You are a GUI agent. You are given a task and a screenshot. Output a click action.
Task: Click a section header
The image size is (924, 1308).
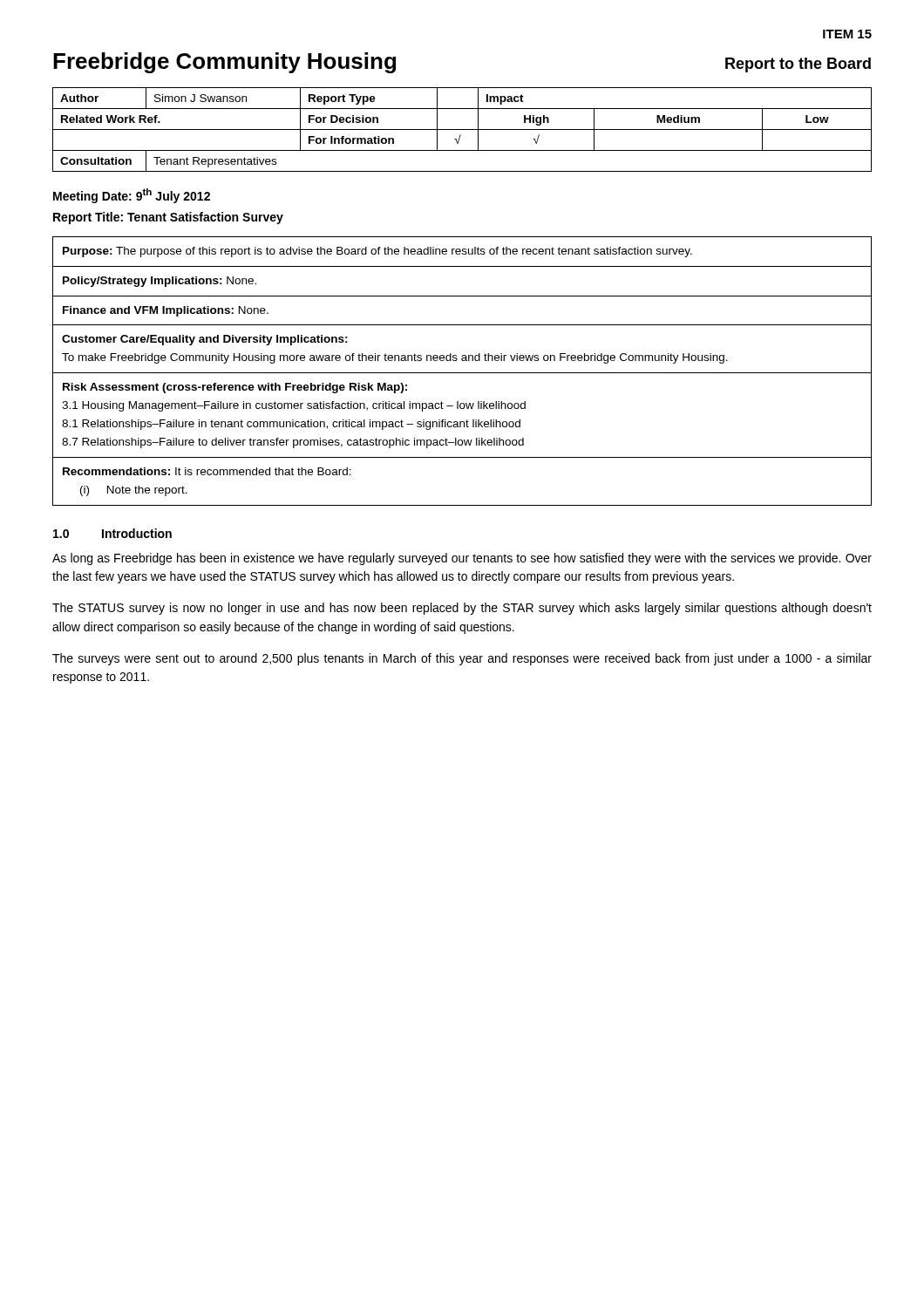click(x=112, y=533)
